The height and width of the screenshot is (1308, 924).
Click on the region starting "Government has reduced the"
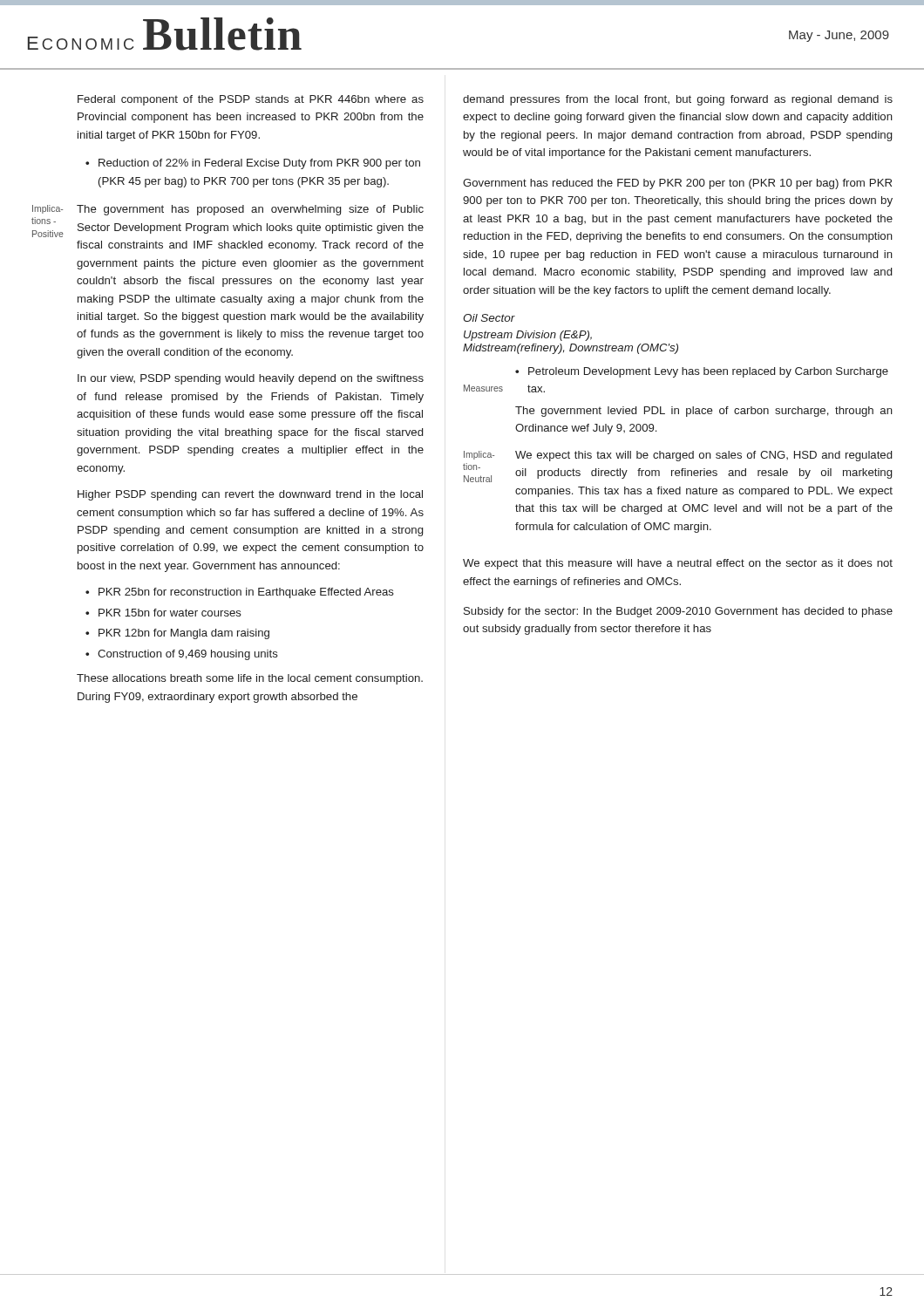tap(678, 236)
